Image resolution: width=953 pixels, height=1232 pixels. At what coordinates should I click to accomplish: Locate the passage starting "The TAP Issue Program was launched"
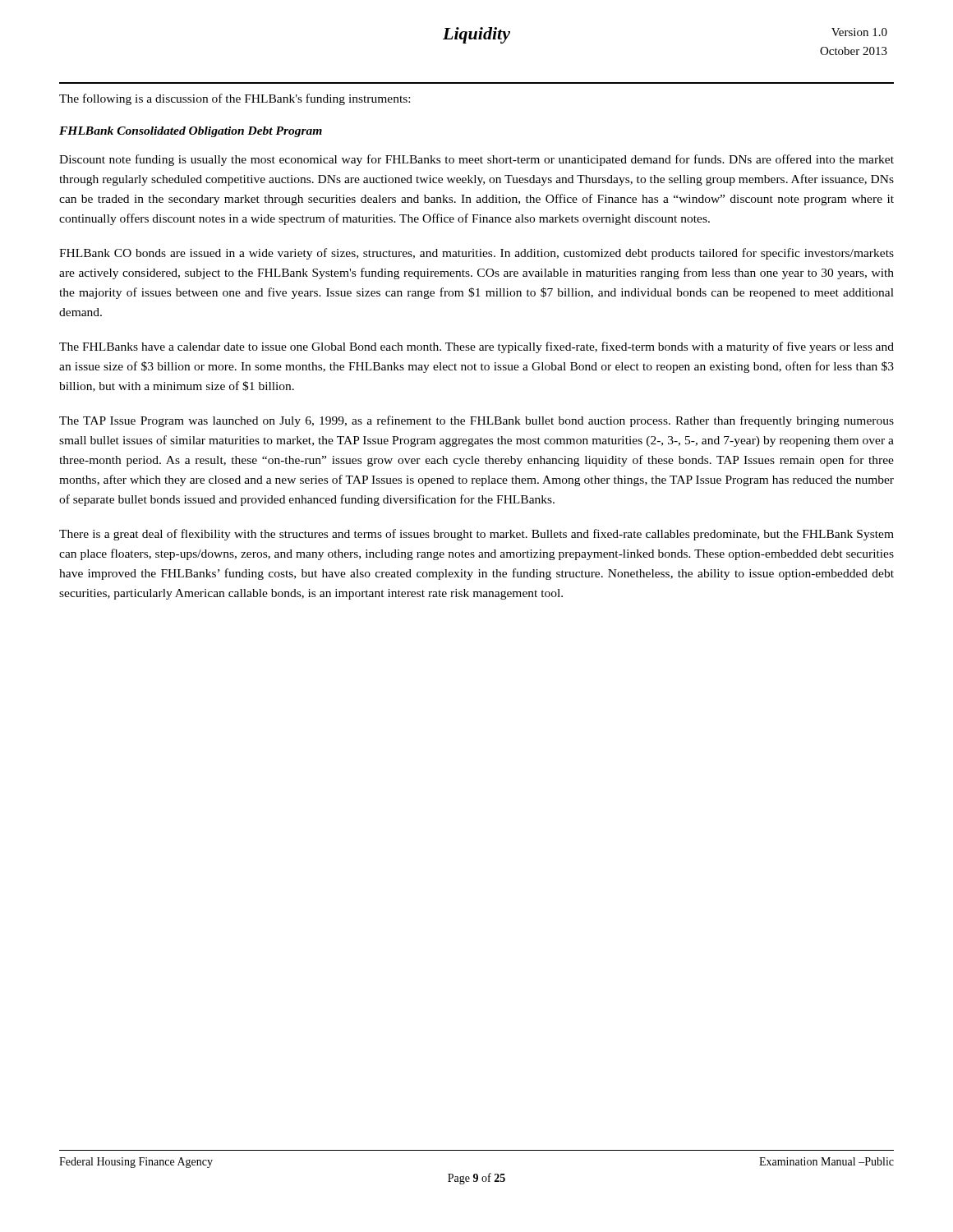476,460
